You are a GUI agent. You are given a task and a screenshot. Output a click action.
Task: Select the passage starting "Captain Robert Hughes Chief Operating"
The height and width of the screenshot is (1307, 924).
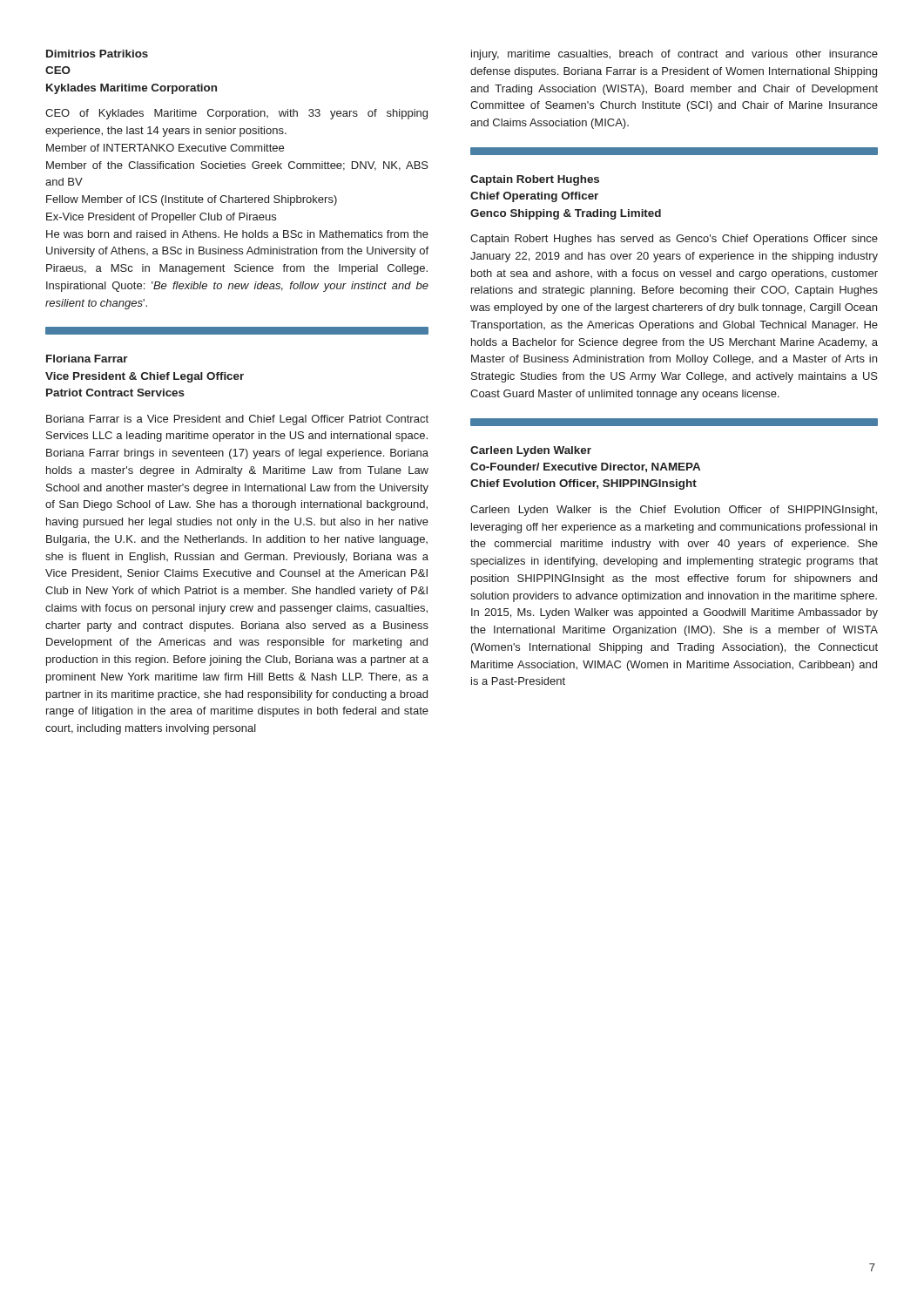535,180
